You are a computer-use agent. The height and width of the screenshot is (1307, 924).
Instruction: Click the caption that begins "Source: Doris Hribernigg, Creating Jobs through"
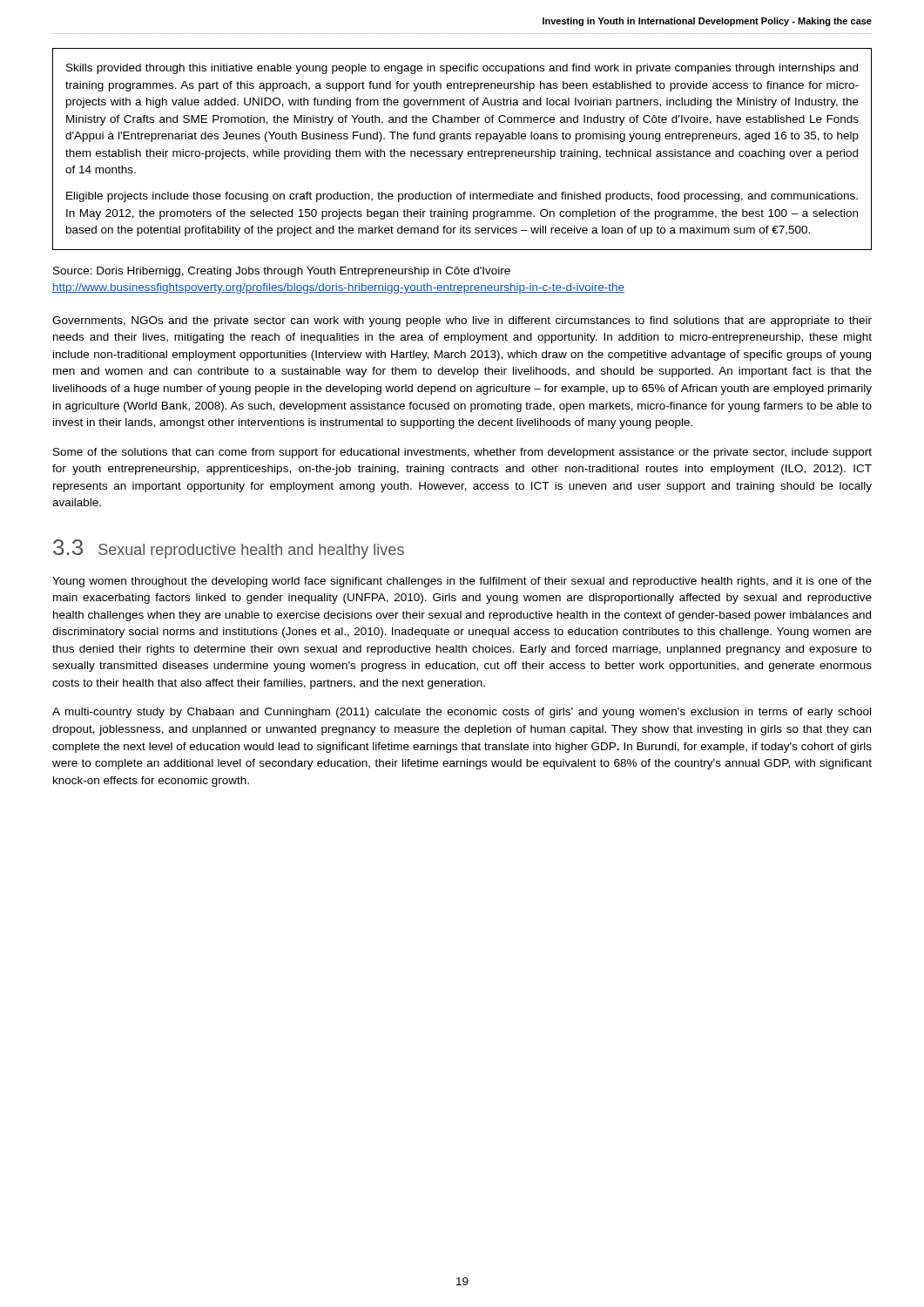click(338, 279)
